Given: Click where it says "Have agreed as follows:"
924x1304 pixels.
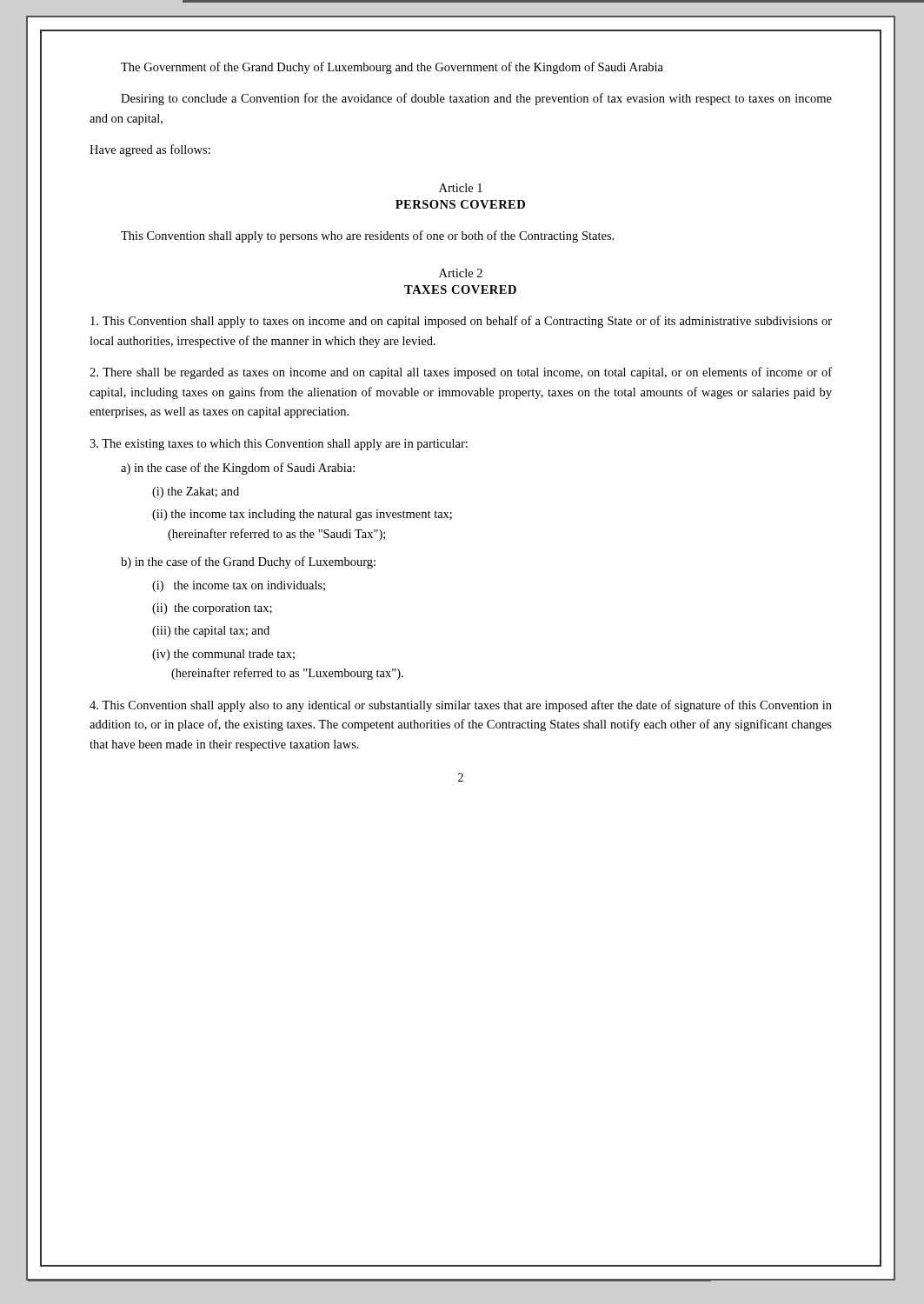Looking at the screenshot, I should tap(150, 150).
